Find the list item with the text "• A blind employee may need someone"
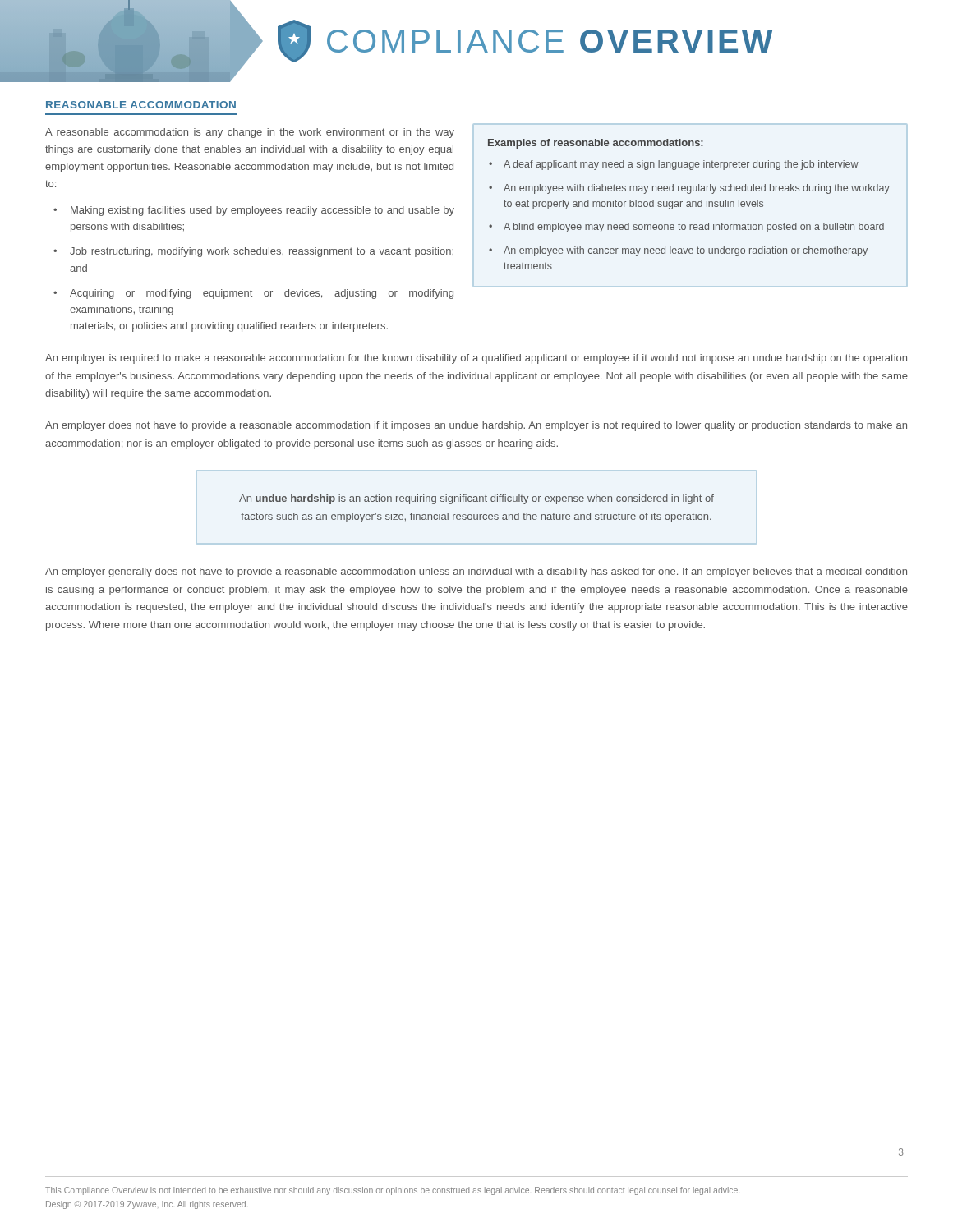Image resolution: width=953 pixels, height=1232 pixels. (687, 227)
